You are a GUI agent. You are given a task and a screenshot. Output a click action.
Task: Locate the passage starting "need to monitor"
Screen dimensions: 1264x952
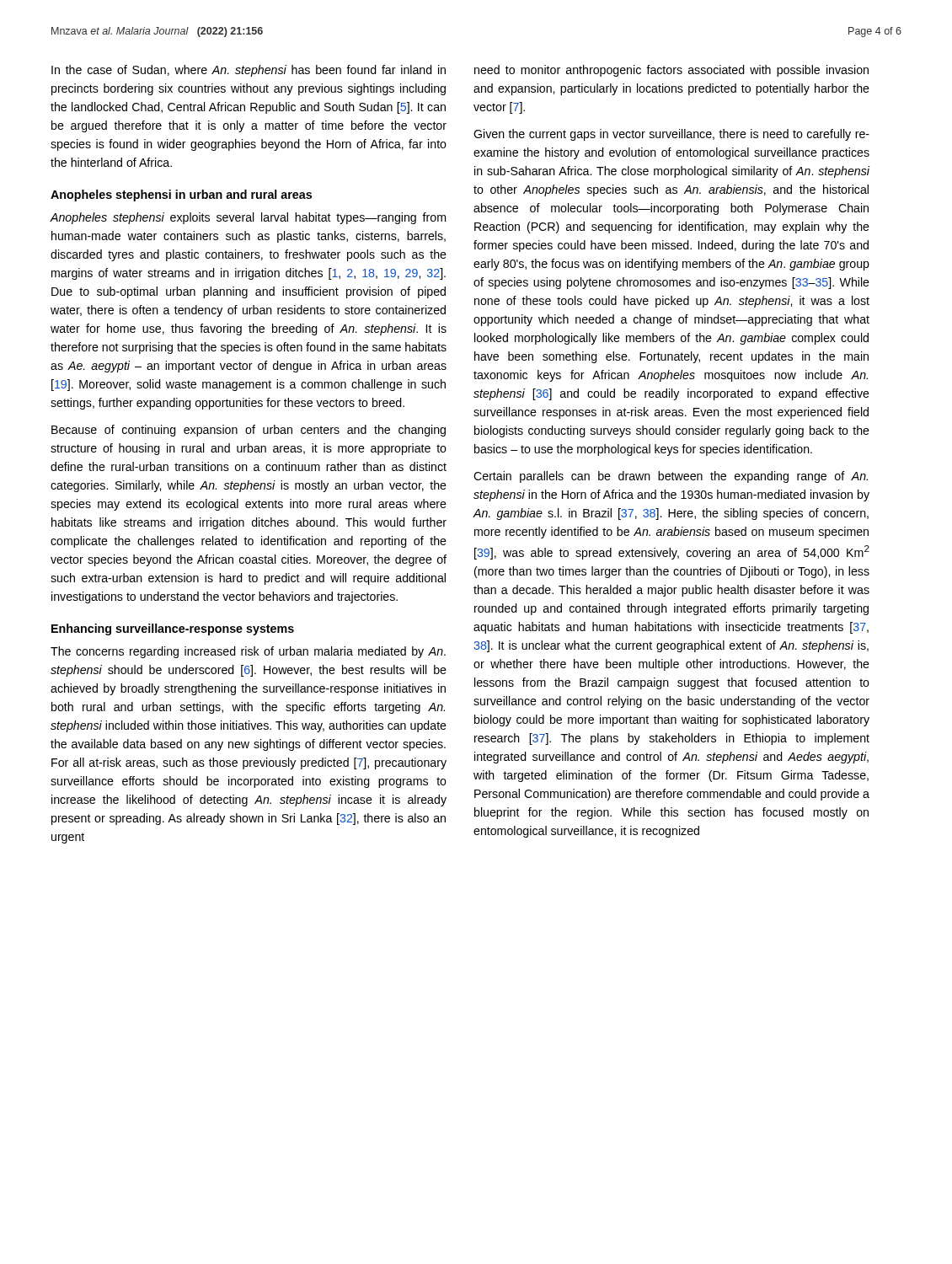tap(671, 450)
